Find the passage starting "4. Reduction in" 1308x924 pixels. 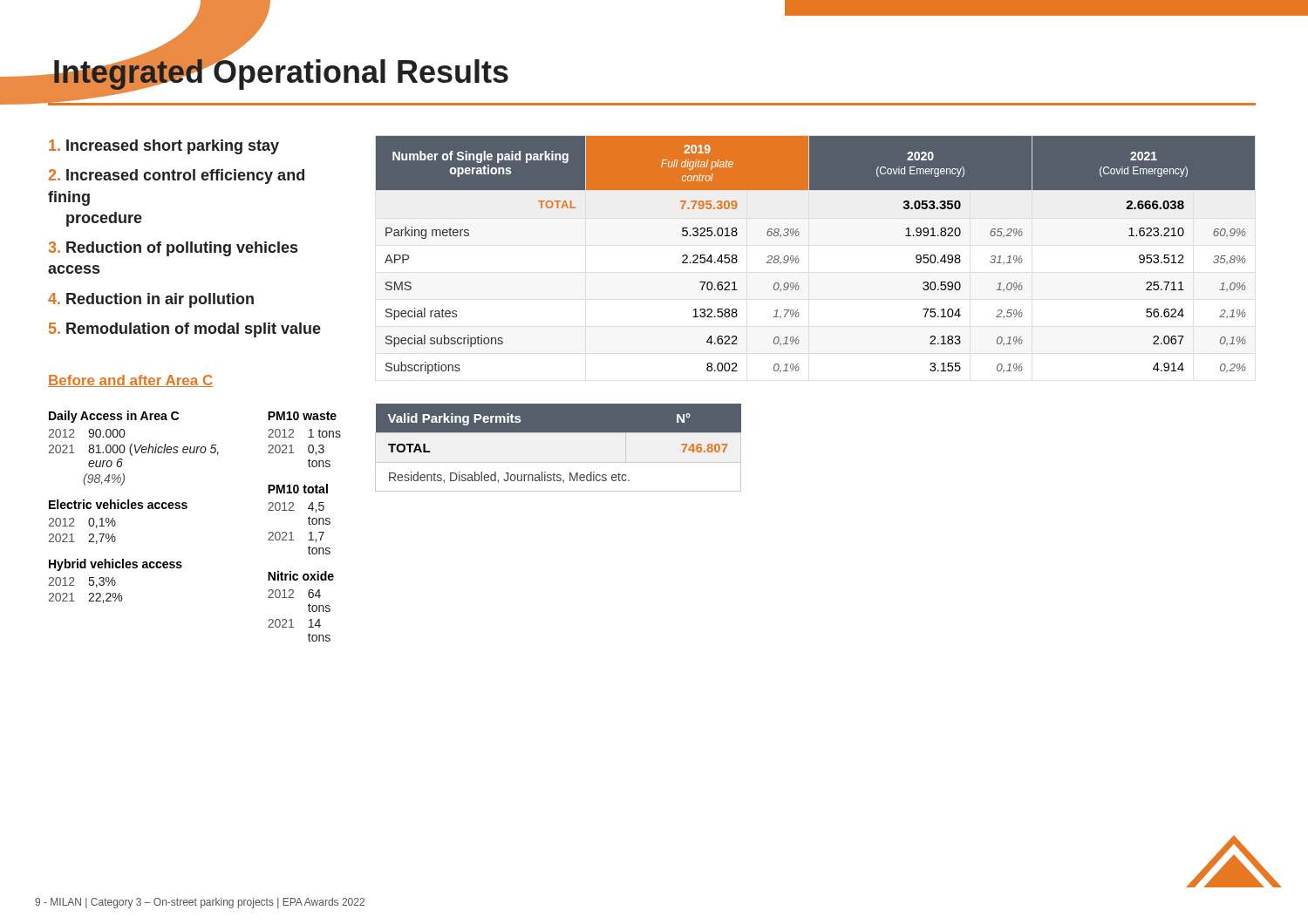click(151, 299)
